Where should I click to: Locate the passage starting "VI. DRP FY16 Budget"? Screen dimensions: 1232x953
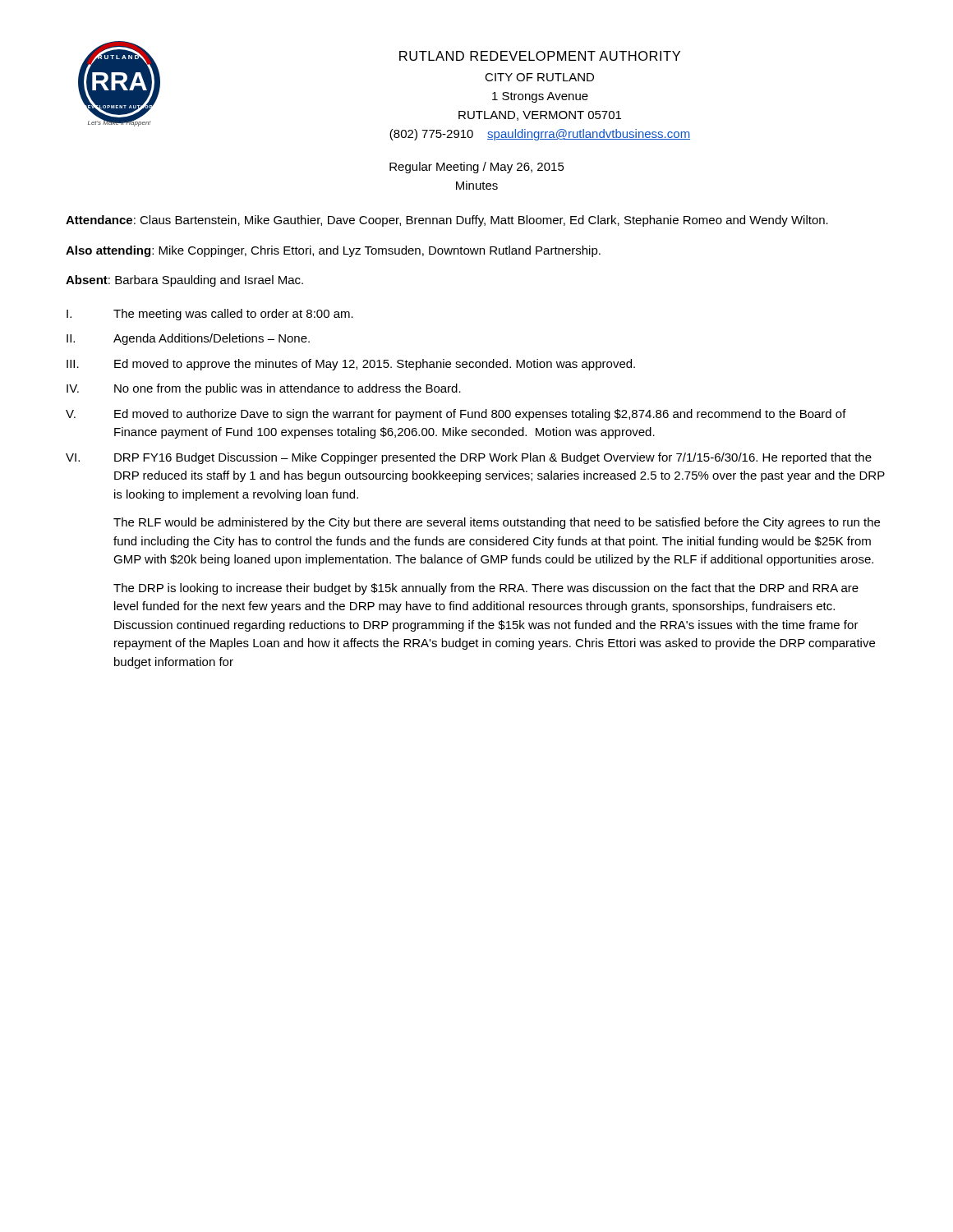[x=476, y=560]
